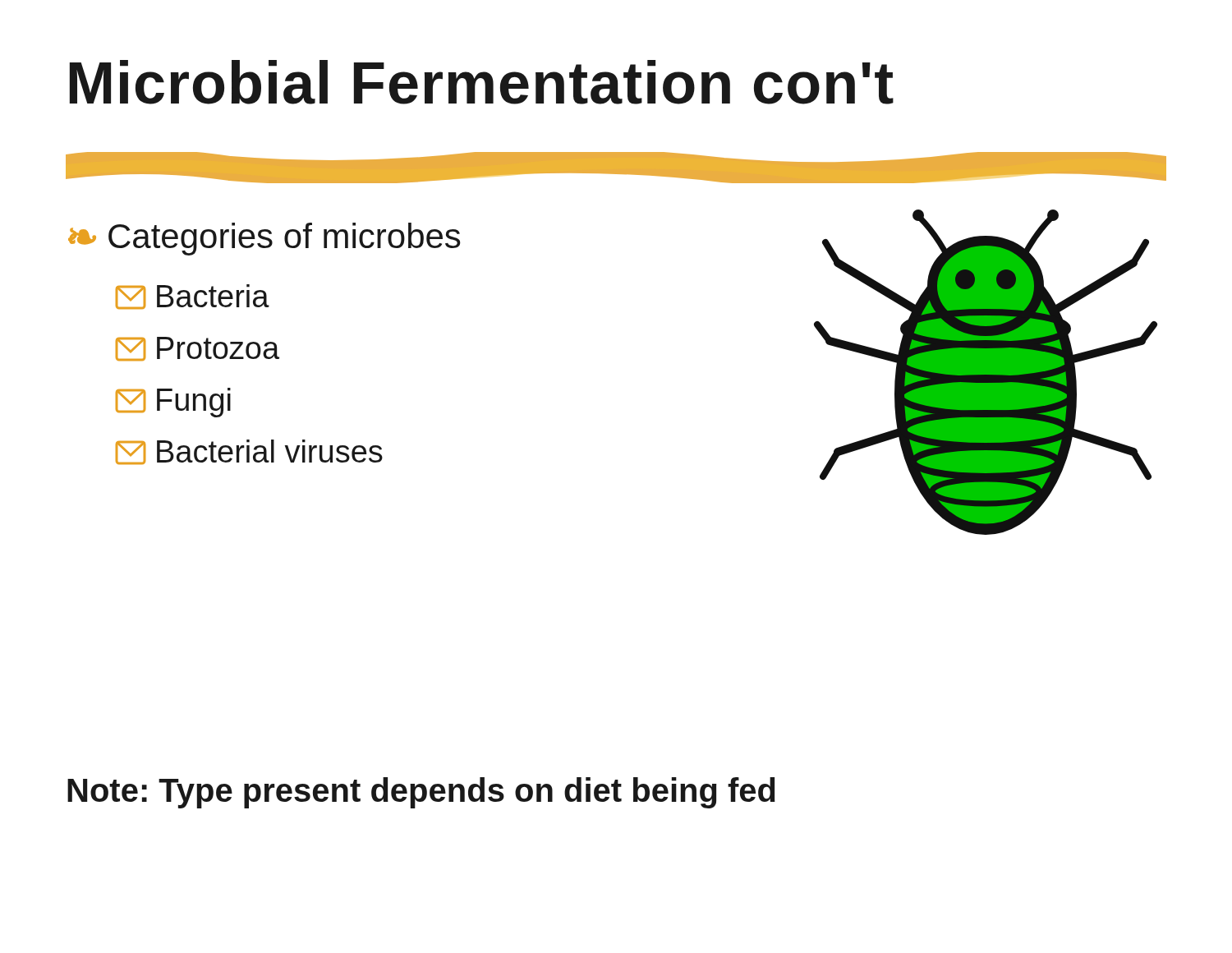
Task: Locate the list item that reads "❧ Categories of microbes"
Action: point(264,237)
